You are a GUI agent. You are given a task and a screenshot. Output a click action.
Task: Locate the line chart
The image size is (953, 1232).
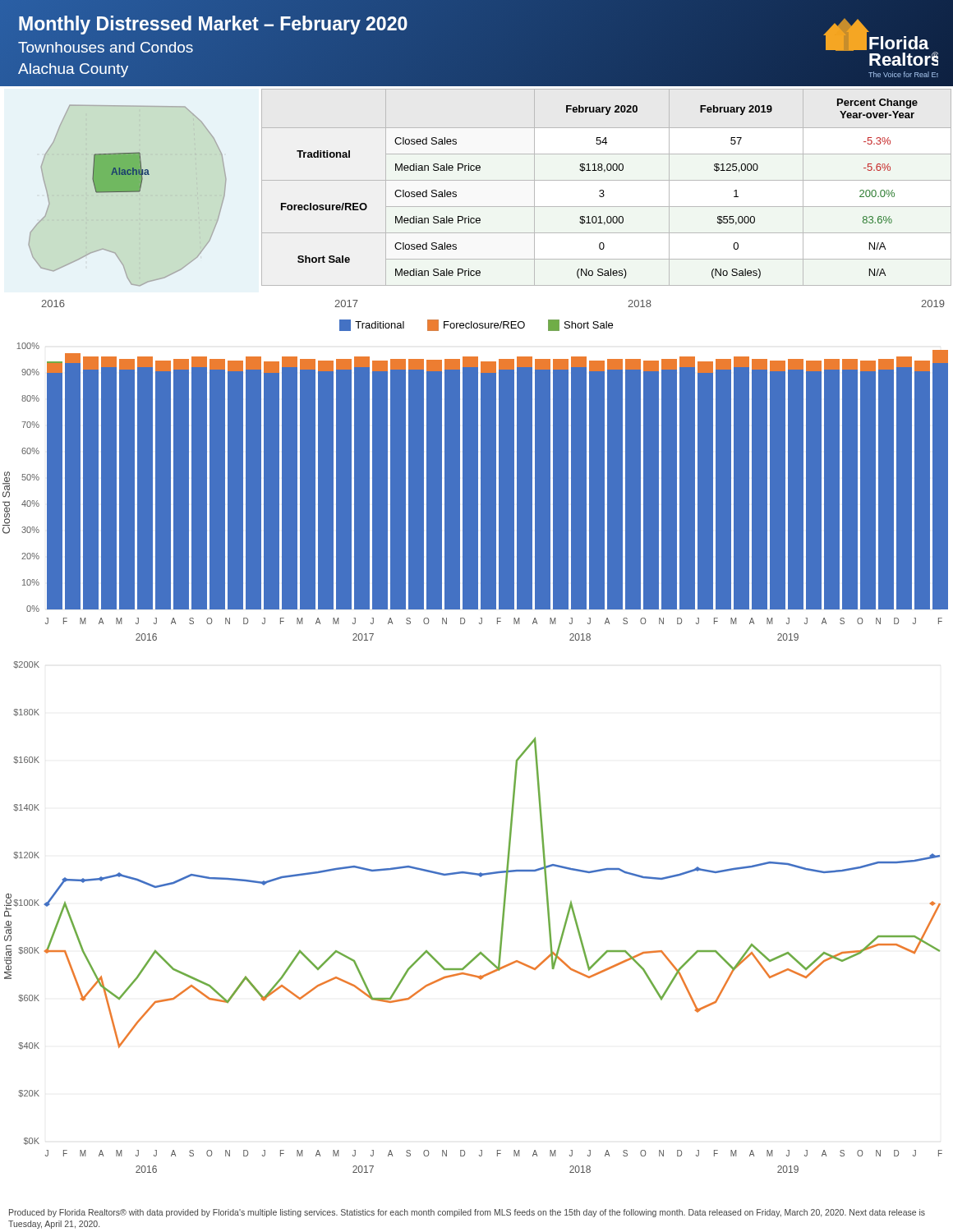(476, 928)
